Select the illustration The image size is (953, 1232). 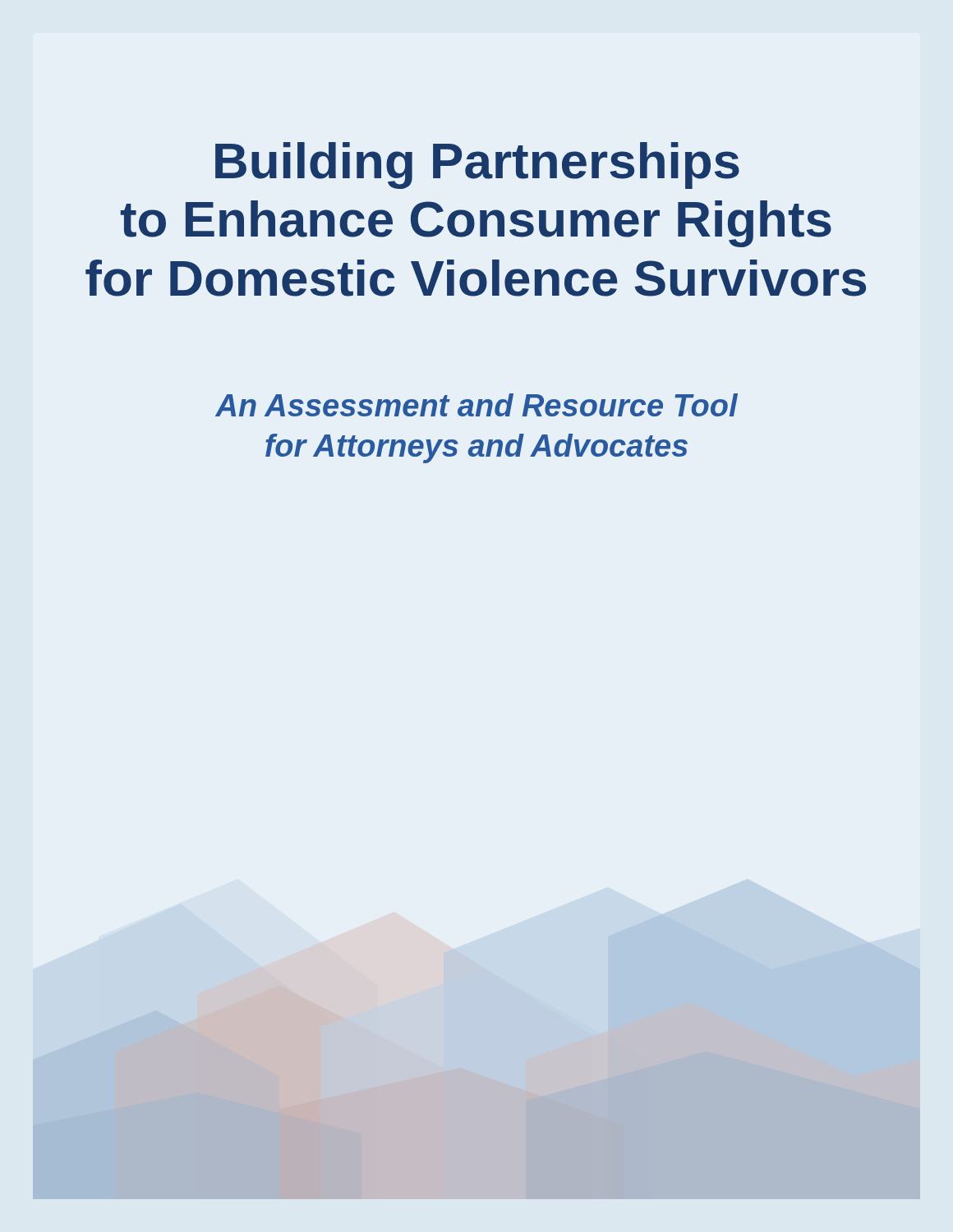(476, 1002)
